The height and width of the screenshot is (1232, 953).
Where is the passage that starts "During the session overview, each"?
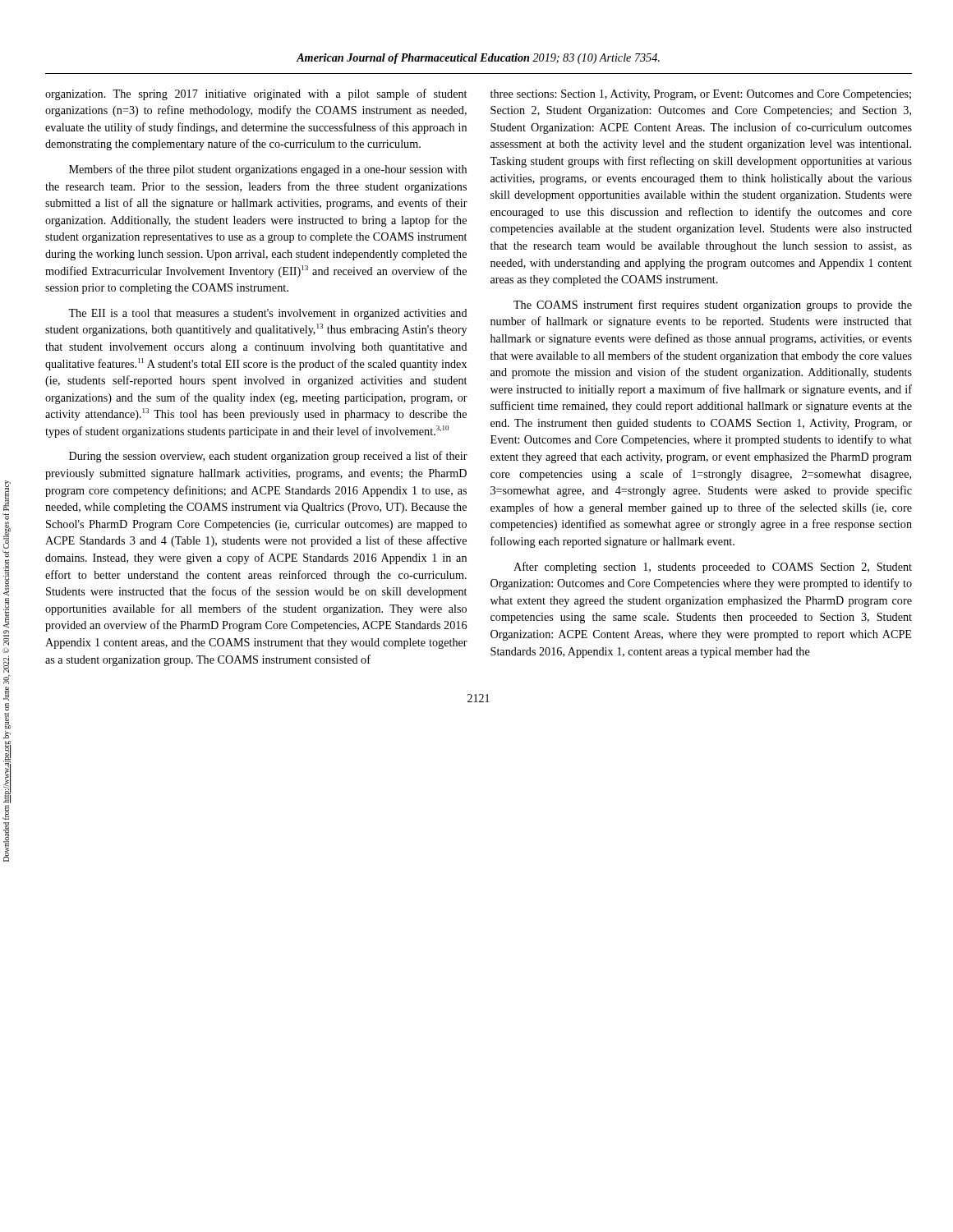tap(256, 558)
